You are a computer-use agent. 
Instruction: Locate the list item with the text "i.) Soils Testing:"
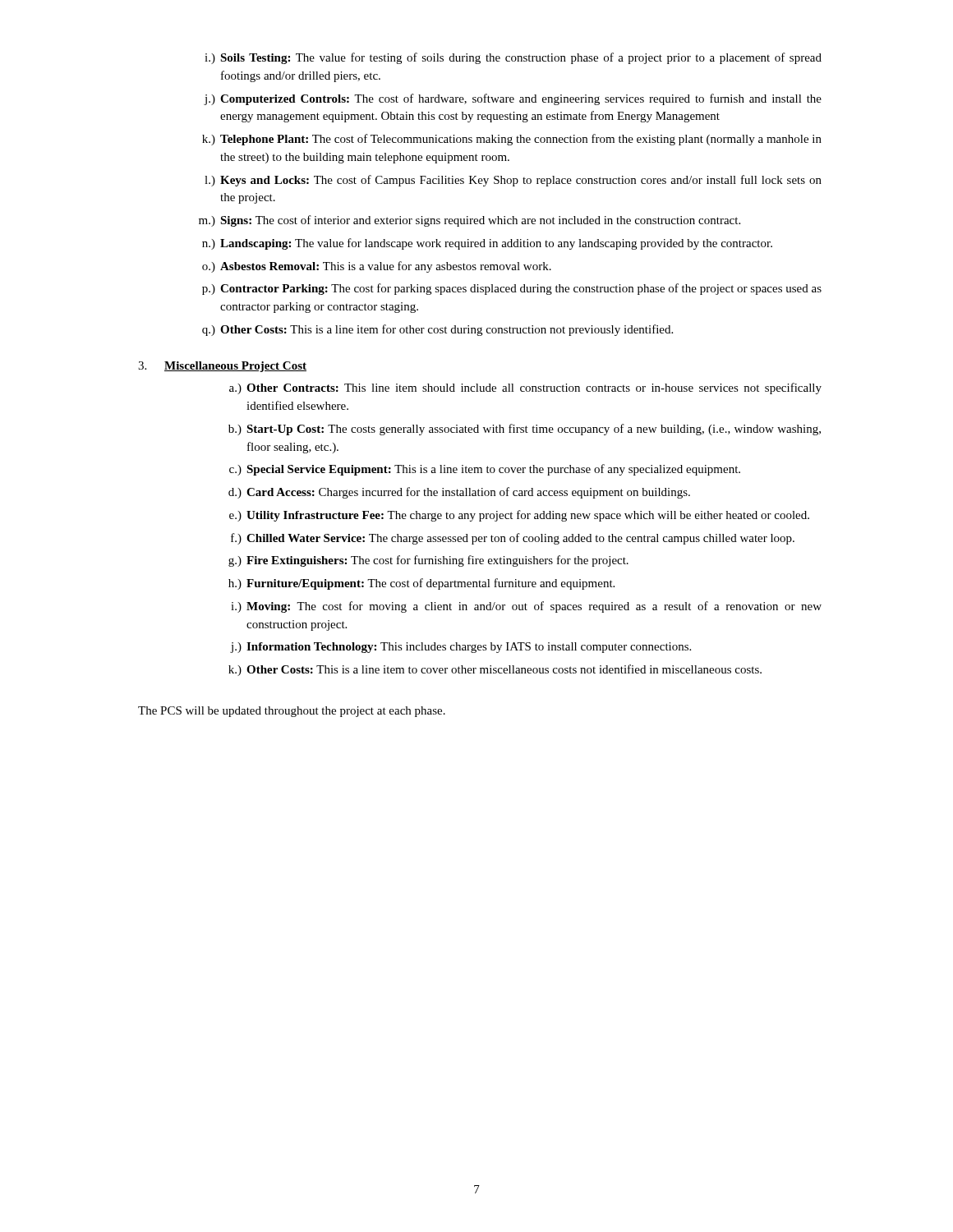[501, 67]
